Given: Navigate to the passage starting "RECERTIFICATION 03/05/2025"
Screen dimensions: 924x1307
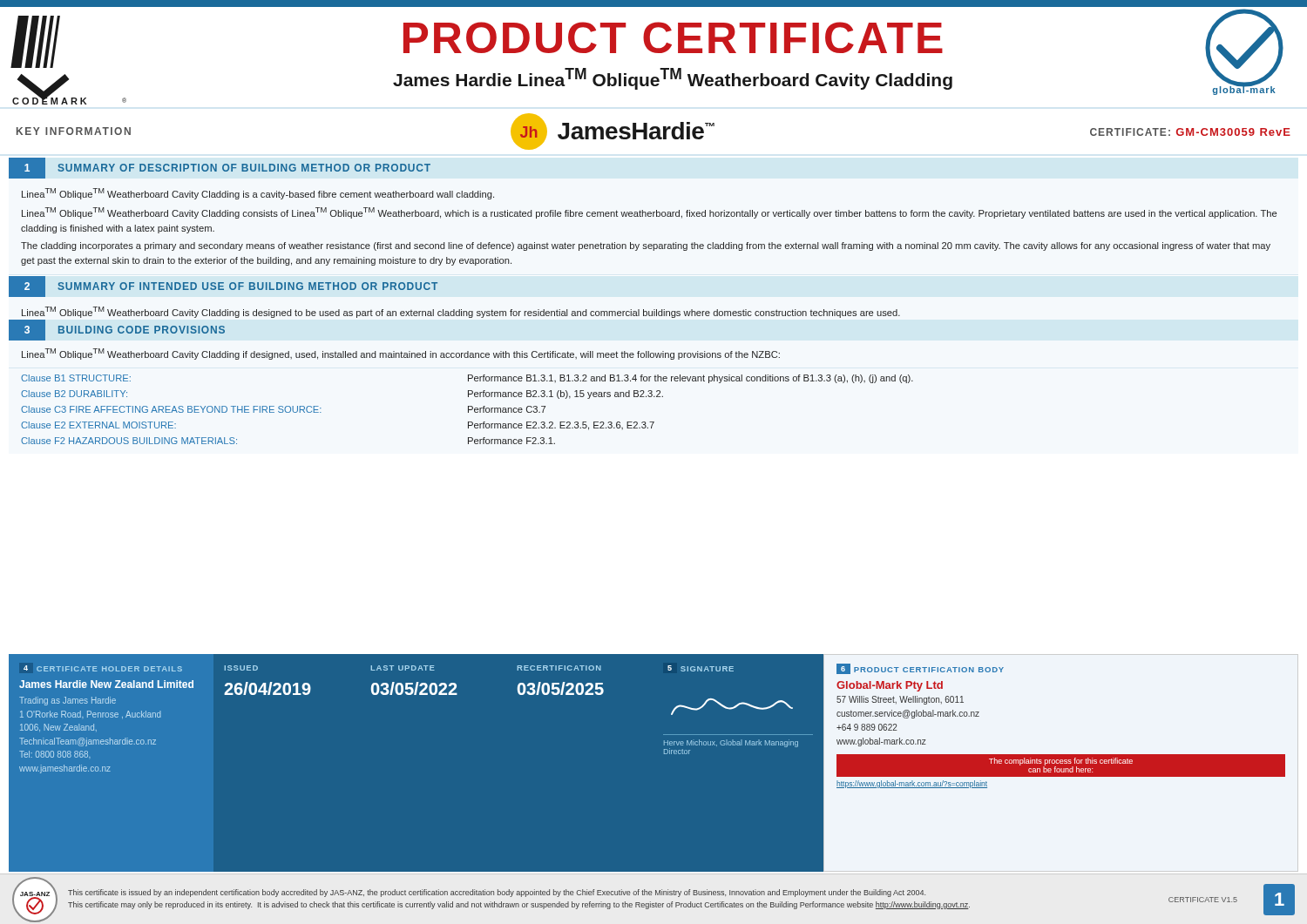Looking at the screenshot, I should coord(579,681).
